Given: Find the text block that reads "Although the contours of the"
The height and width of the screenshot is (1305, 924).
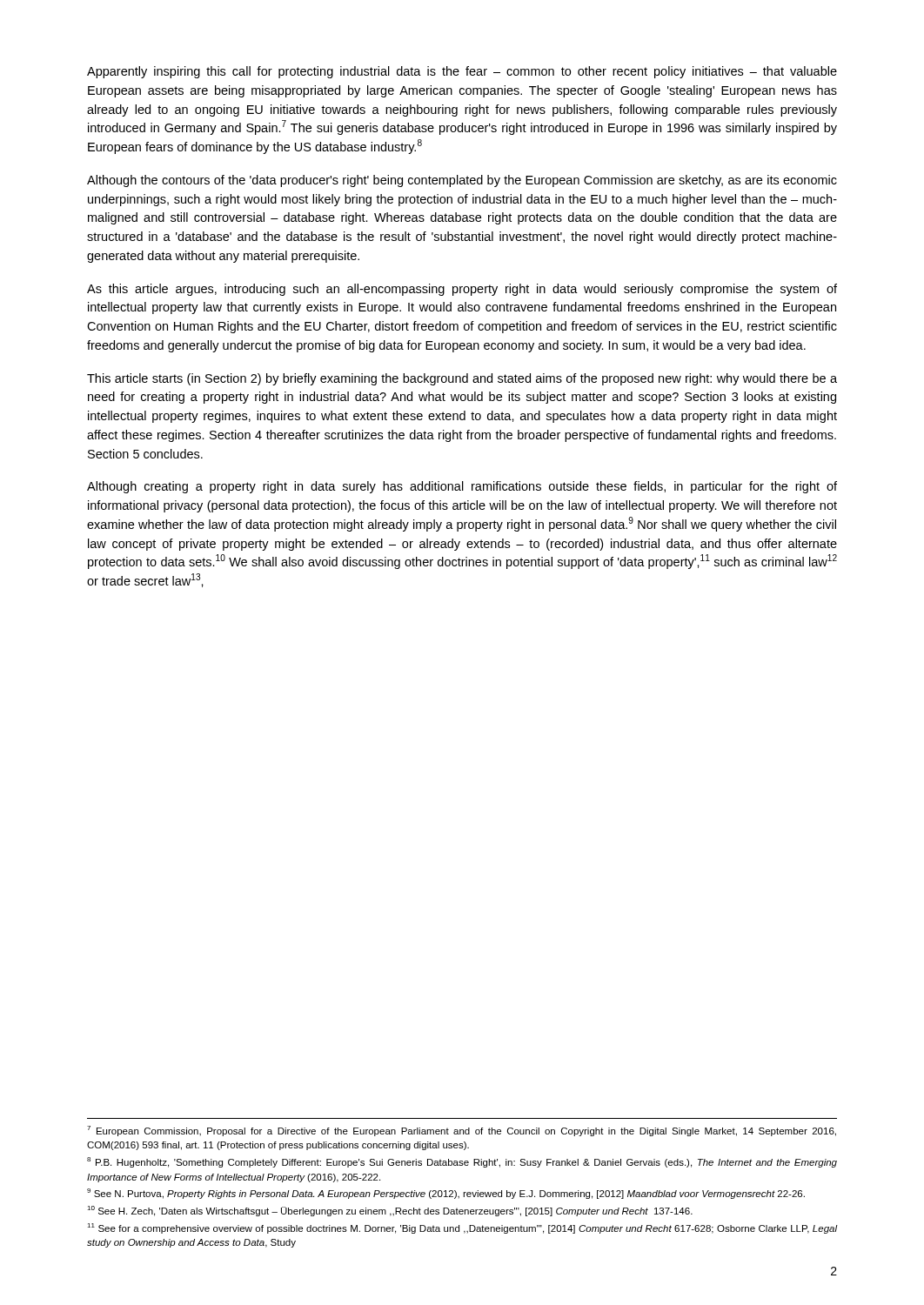Looking at the screenshot, I should point(462,219).
